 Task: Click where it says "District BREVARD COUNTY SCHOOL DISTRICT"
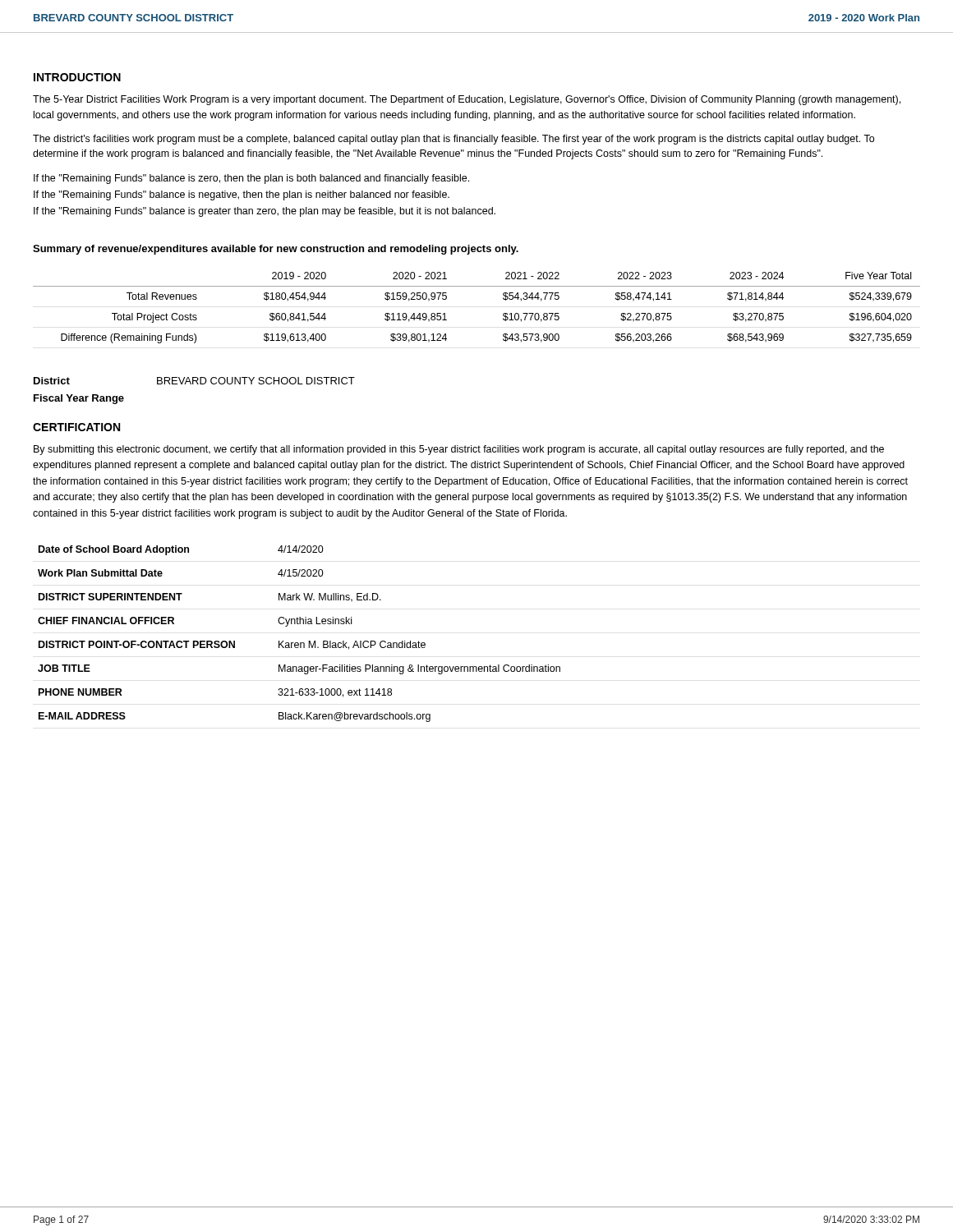[194, 381]
